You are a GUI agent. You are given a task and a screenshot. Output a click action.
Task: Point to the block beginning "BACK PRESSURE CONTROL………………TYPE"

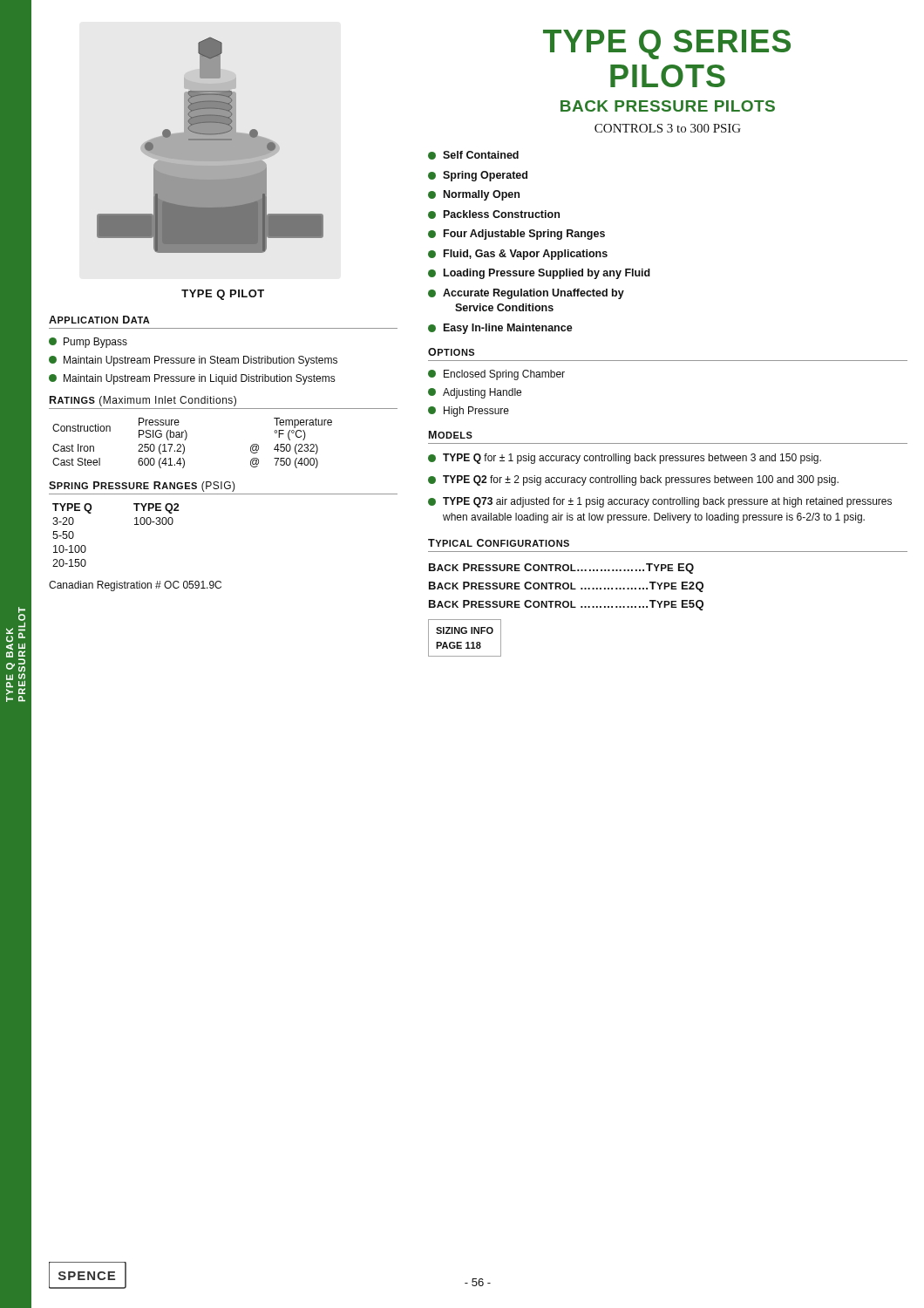[561, 567]
